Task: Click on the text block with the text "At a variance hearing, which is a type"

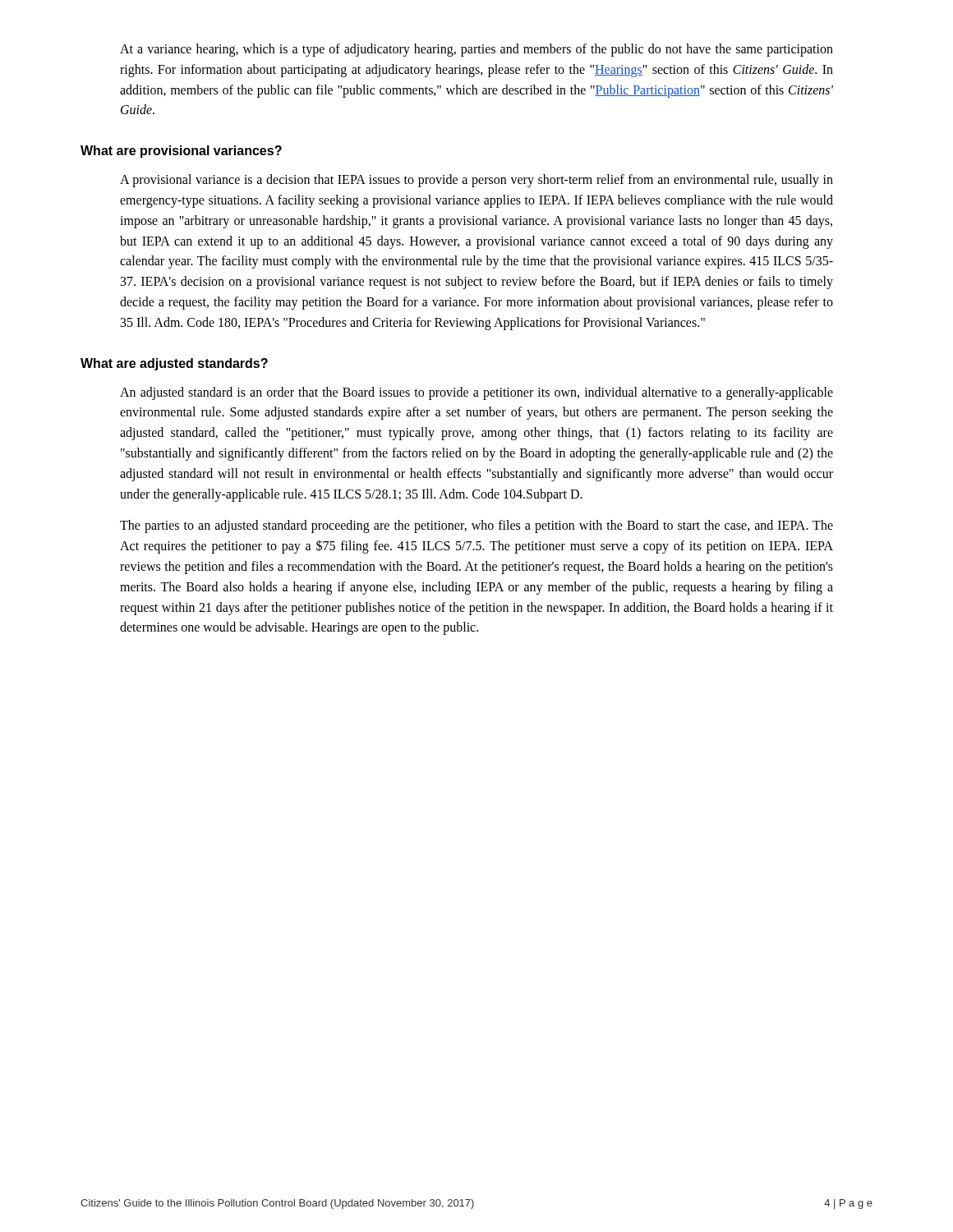Action: point(476,79)
